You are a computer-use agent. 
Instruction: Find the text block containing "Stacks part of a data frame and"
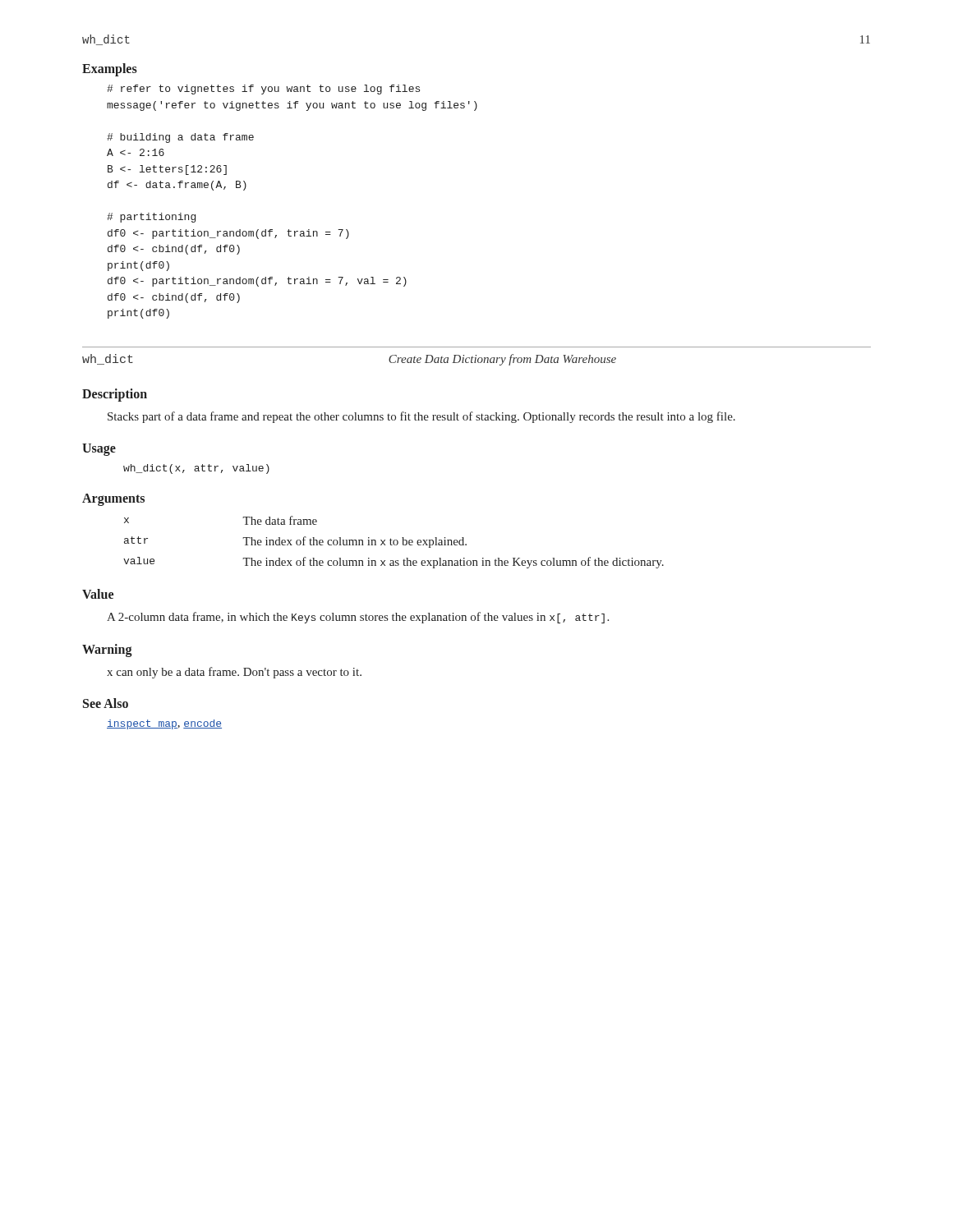tap(421, 416)
